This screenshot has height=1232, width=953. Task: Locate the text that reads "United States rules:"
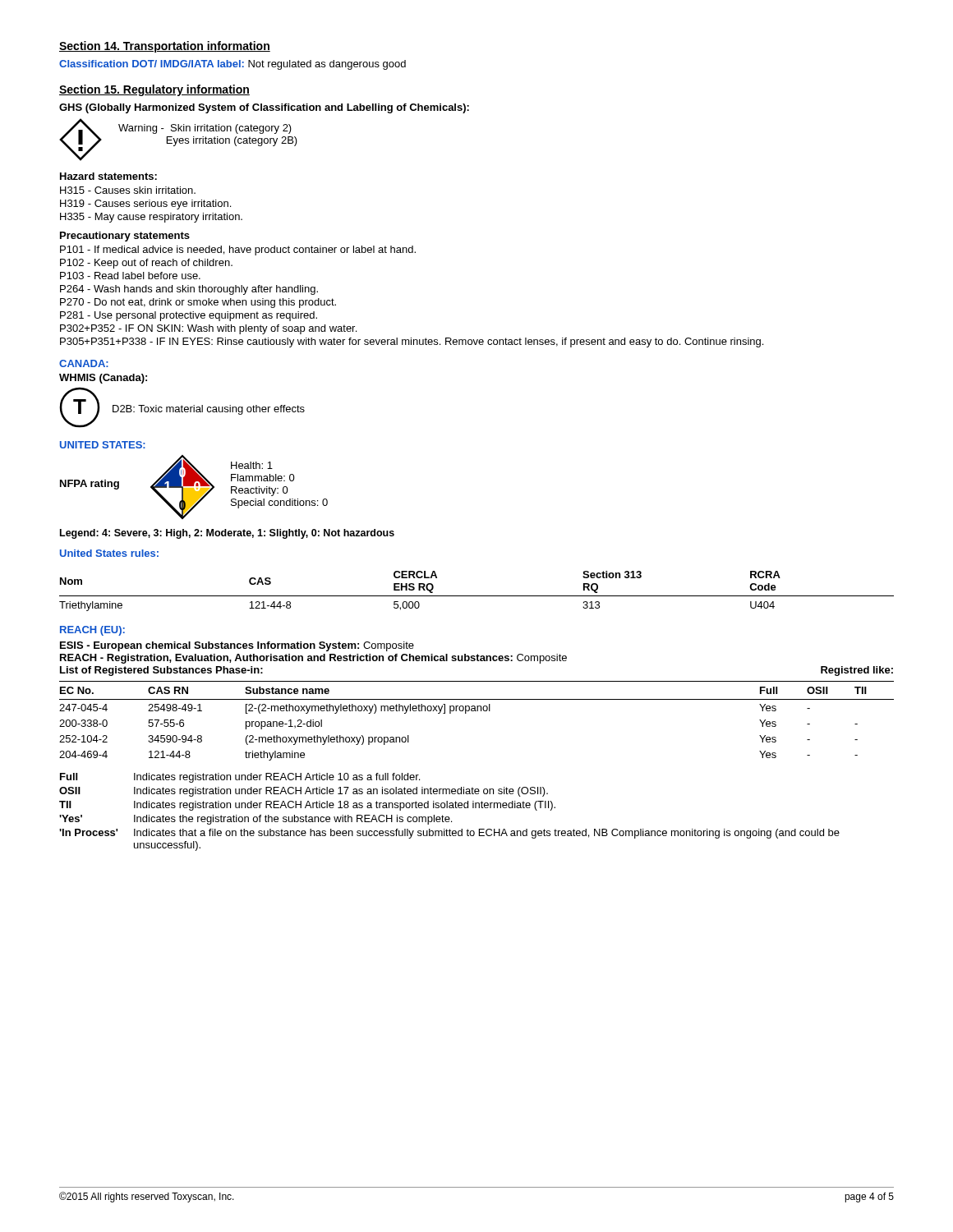pos(109,553)
